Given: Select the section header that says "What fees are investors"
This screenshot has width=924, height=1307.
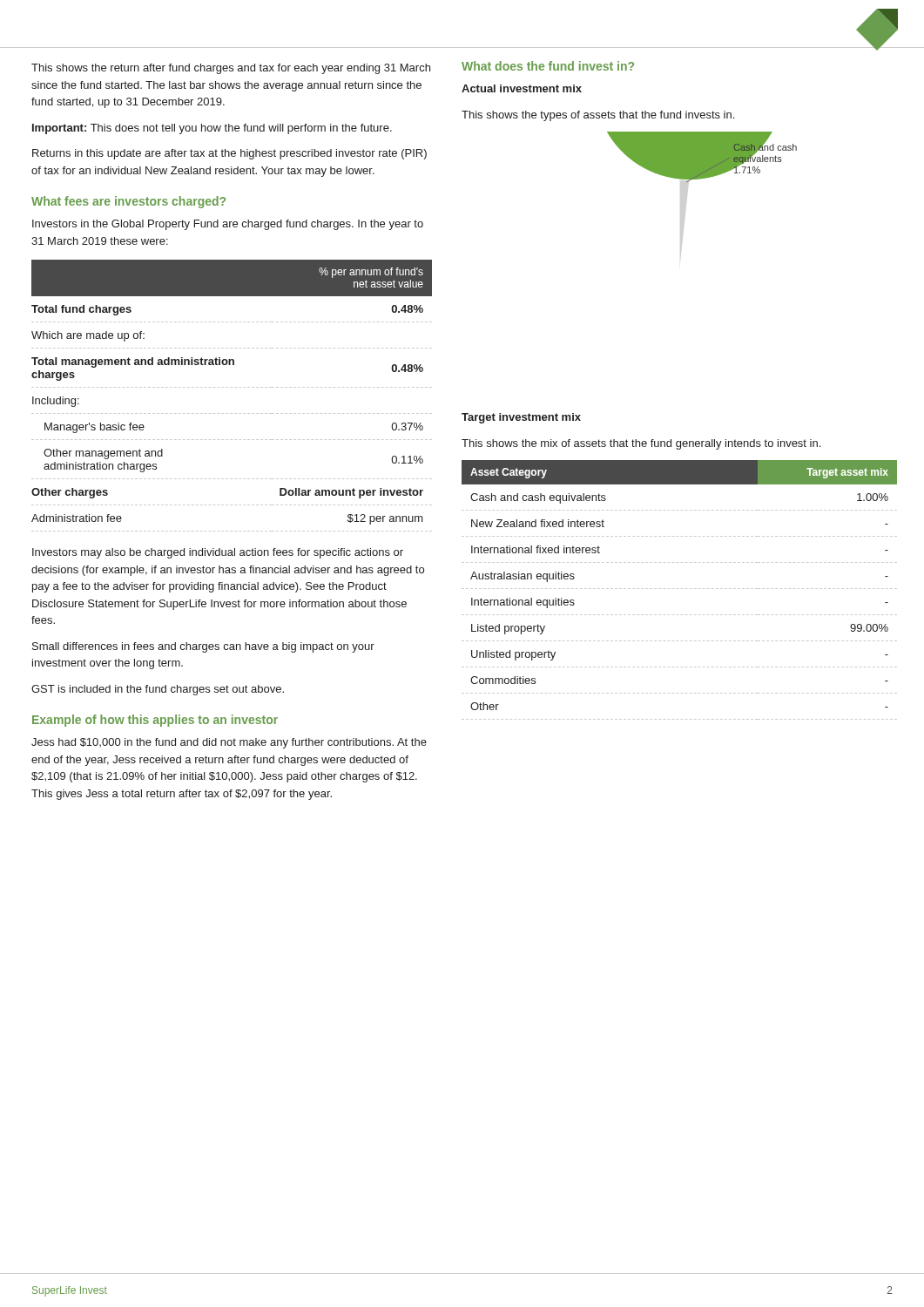Looking at the screenshot, I should coord(129,201).
